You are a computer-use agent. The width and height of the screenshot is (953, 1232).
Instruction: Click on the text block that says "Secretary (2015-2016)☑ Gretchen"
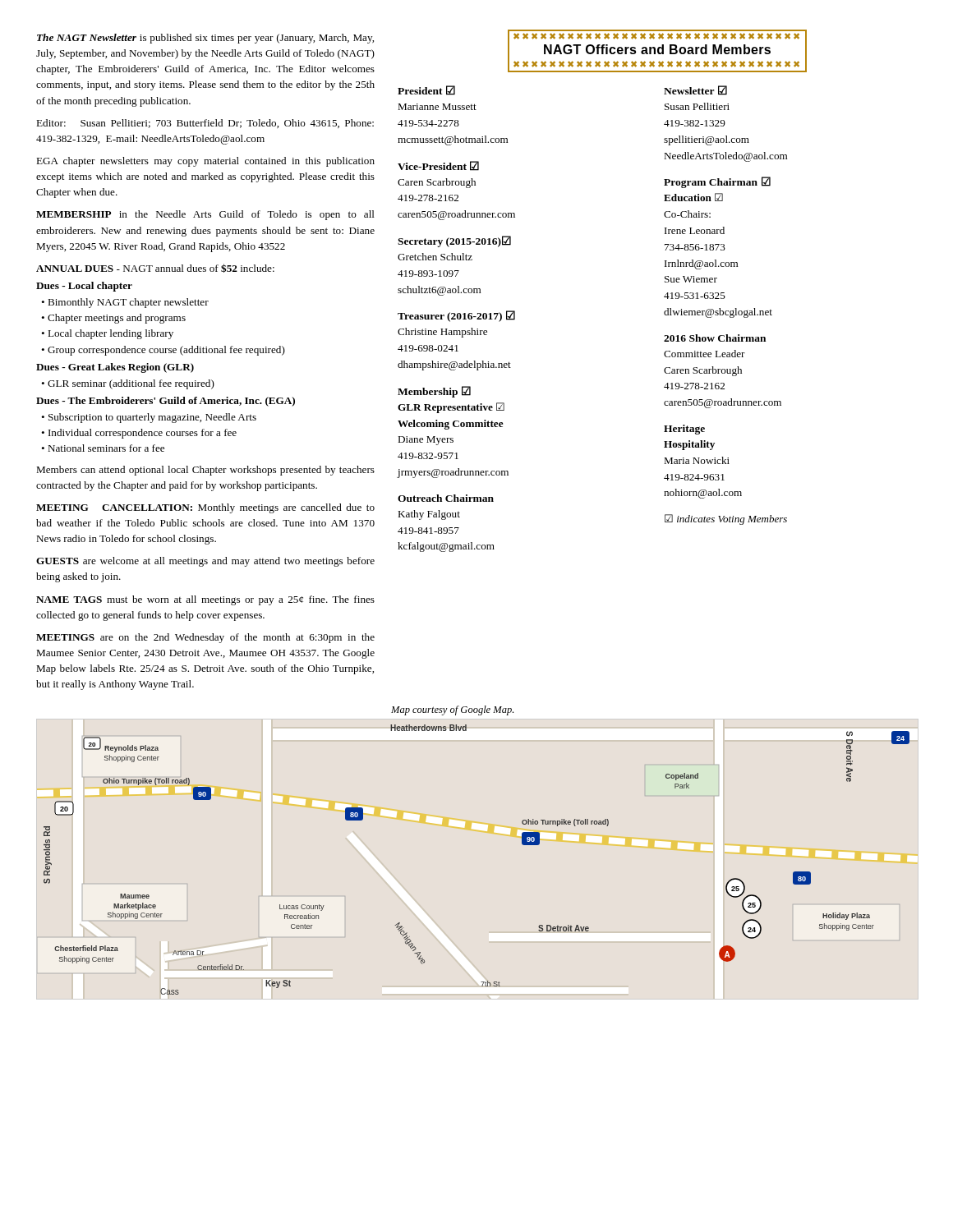point(454,241)
